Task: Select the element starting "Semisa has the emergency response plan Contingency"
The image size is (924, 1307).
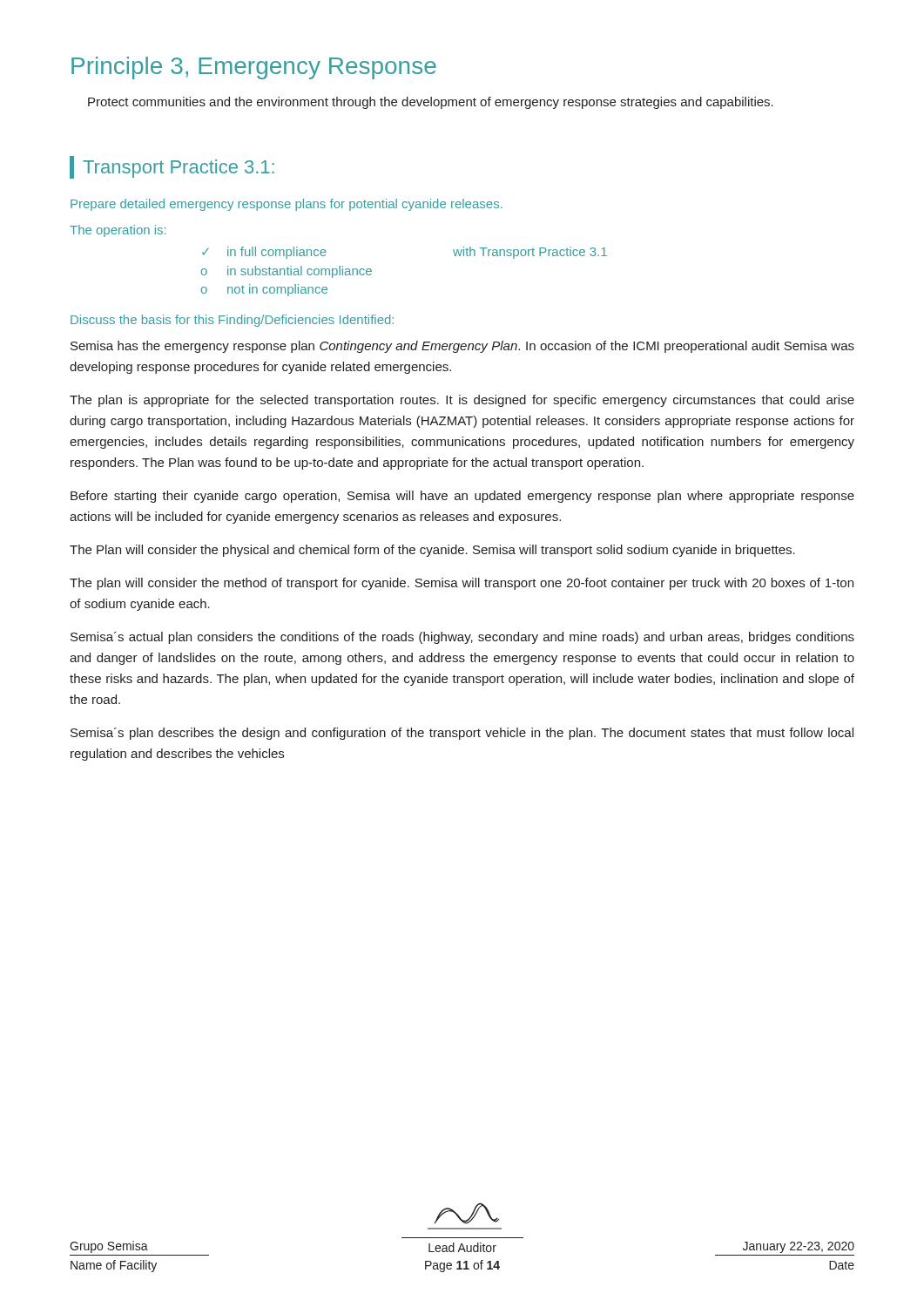Action: coord(462,356)
